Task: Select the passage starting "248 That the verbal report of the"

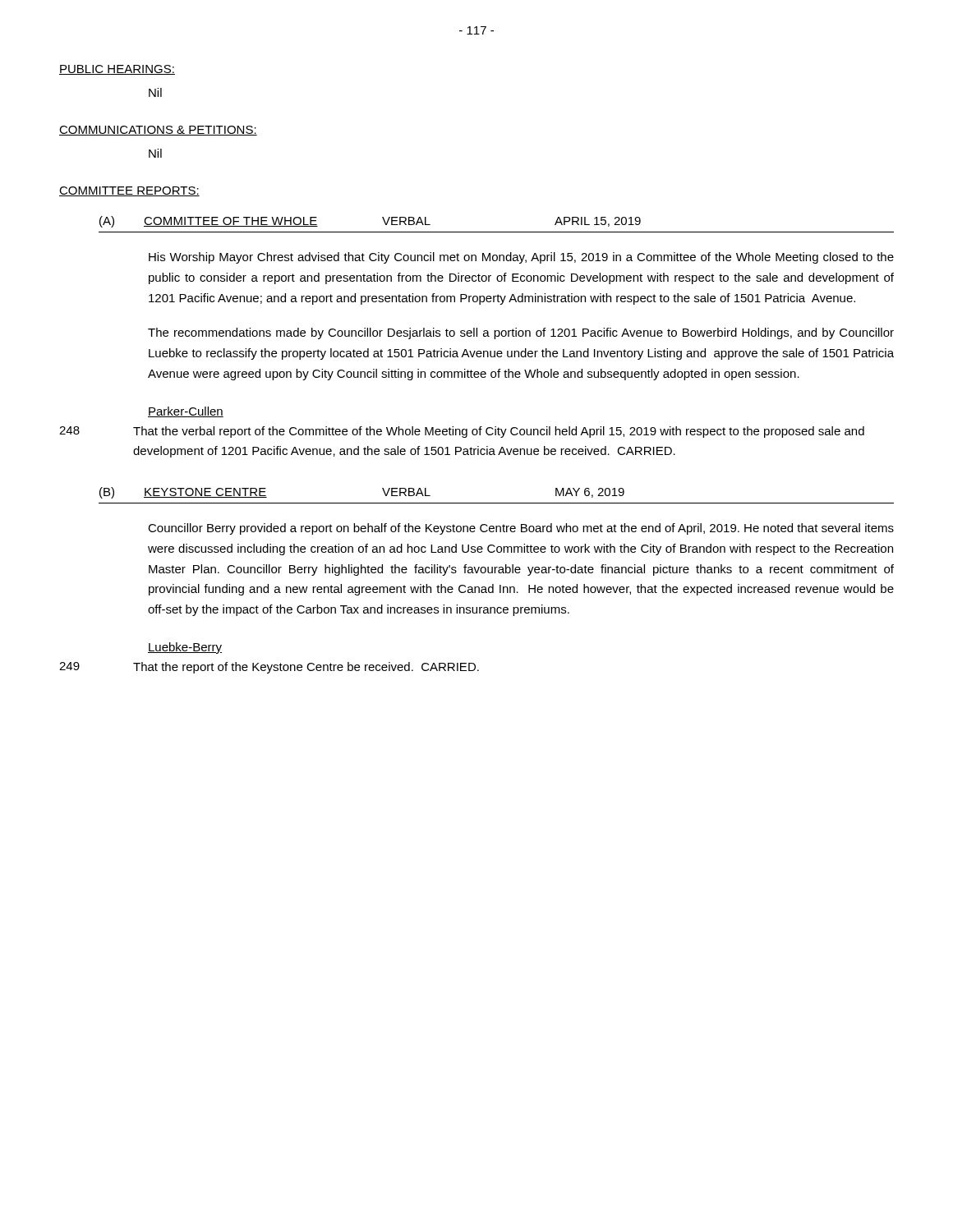Action: (476, 441)
